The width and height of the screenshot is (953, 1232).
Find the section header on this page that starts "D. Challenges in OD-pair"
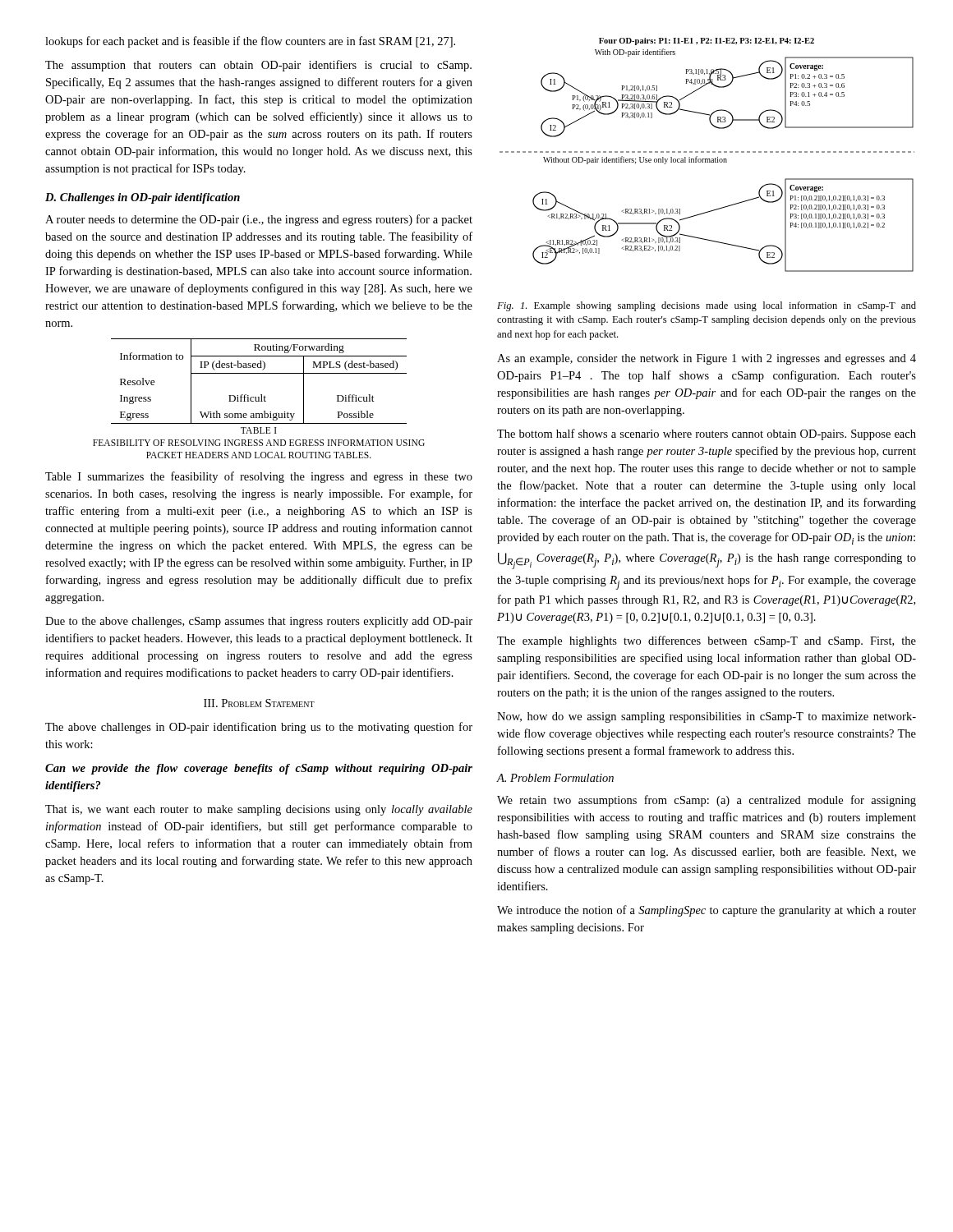[143, 198]
